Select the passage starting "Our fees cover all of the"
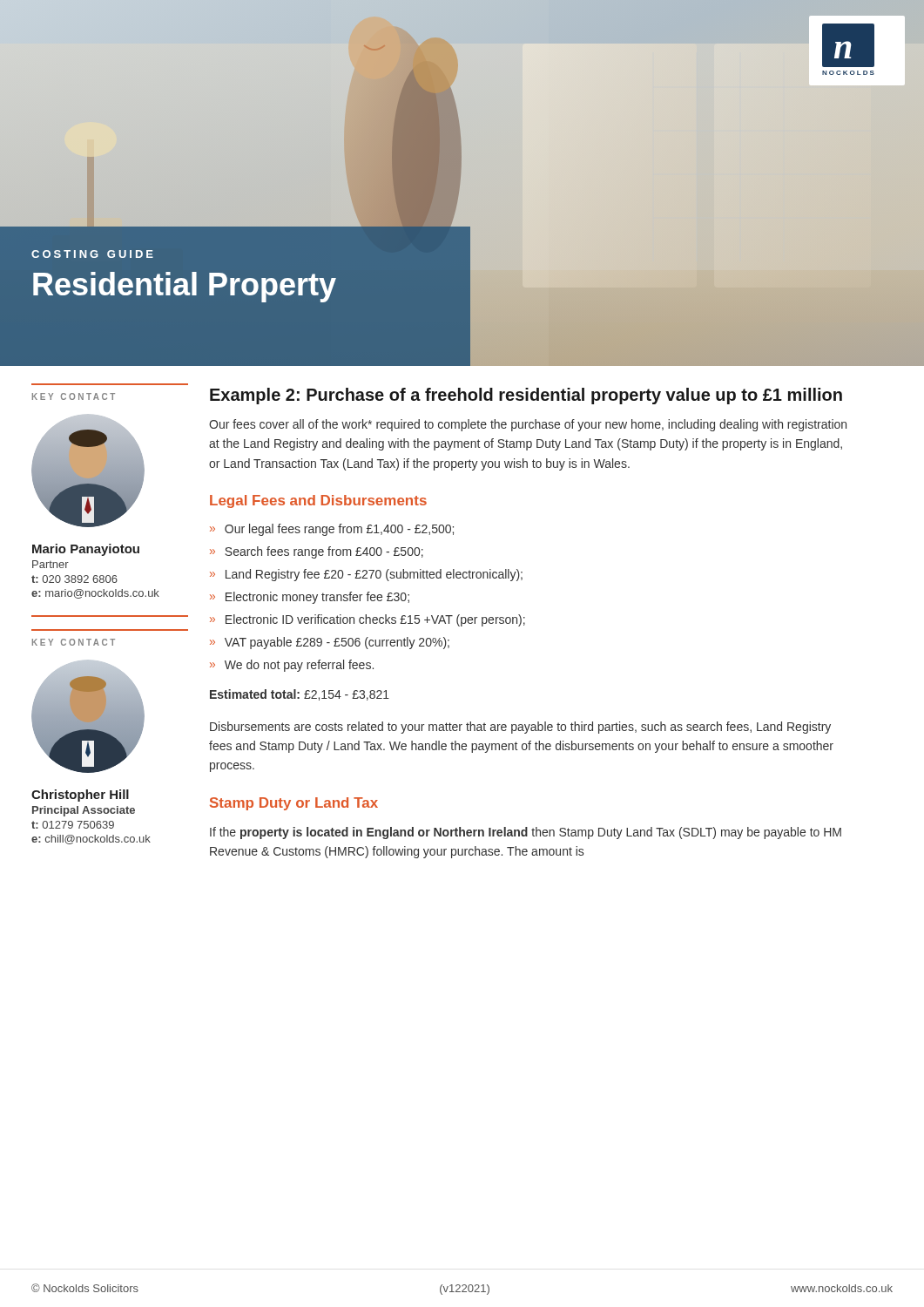The image size is (924, 1307). (x=528, y=444)
